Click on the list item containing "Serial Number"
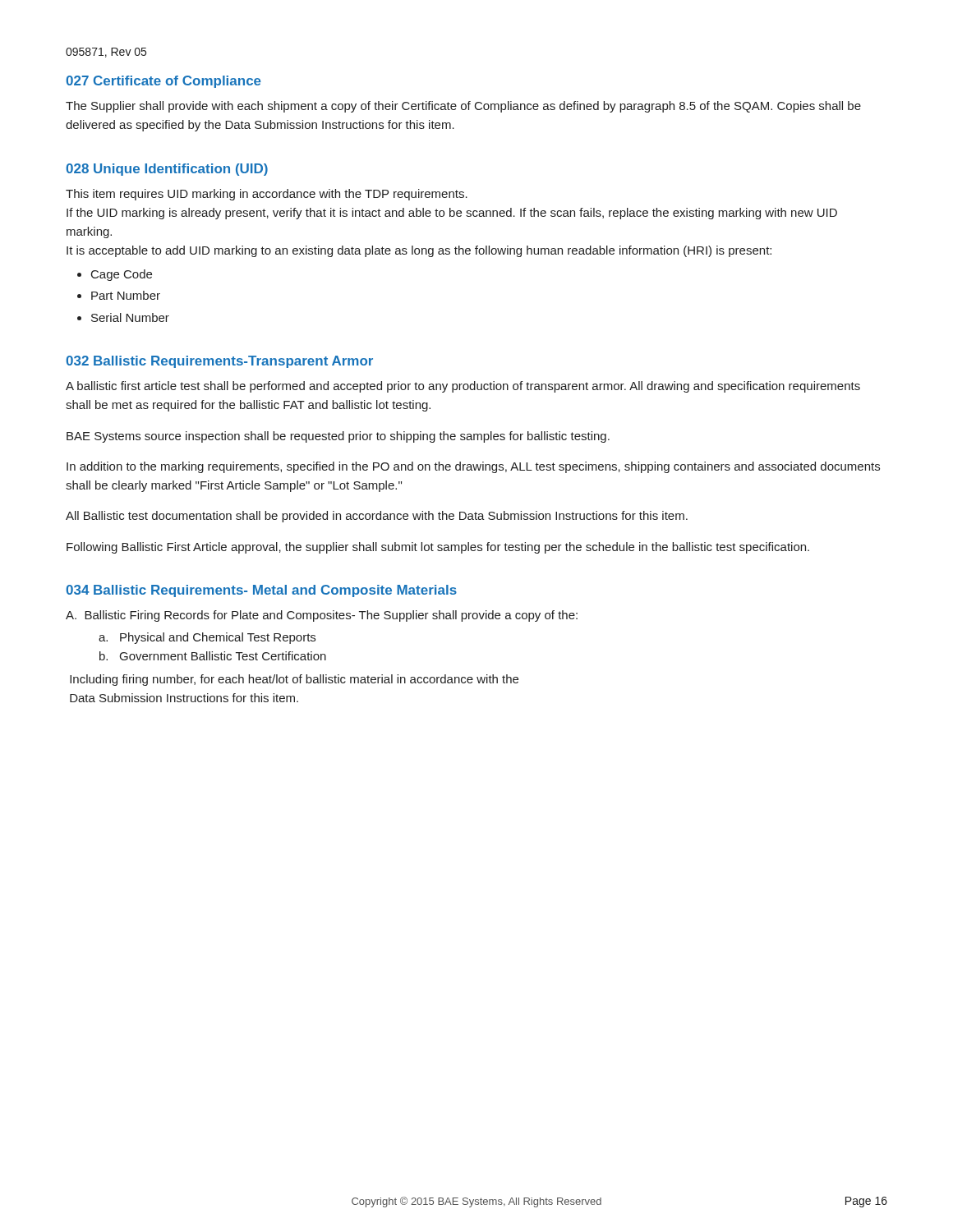The height and width of the screenshot is (1232, 953). [x=130, y=317]
